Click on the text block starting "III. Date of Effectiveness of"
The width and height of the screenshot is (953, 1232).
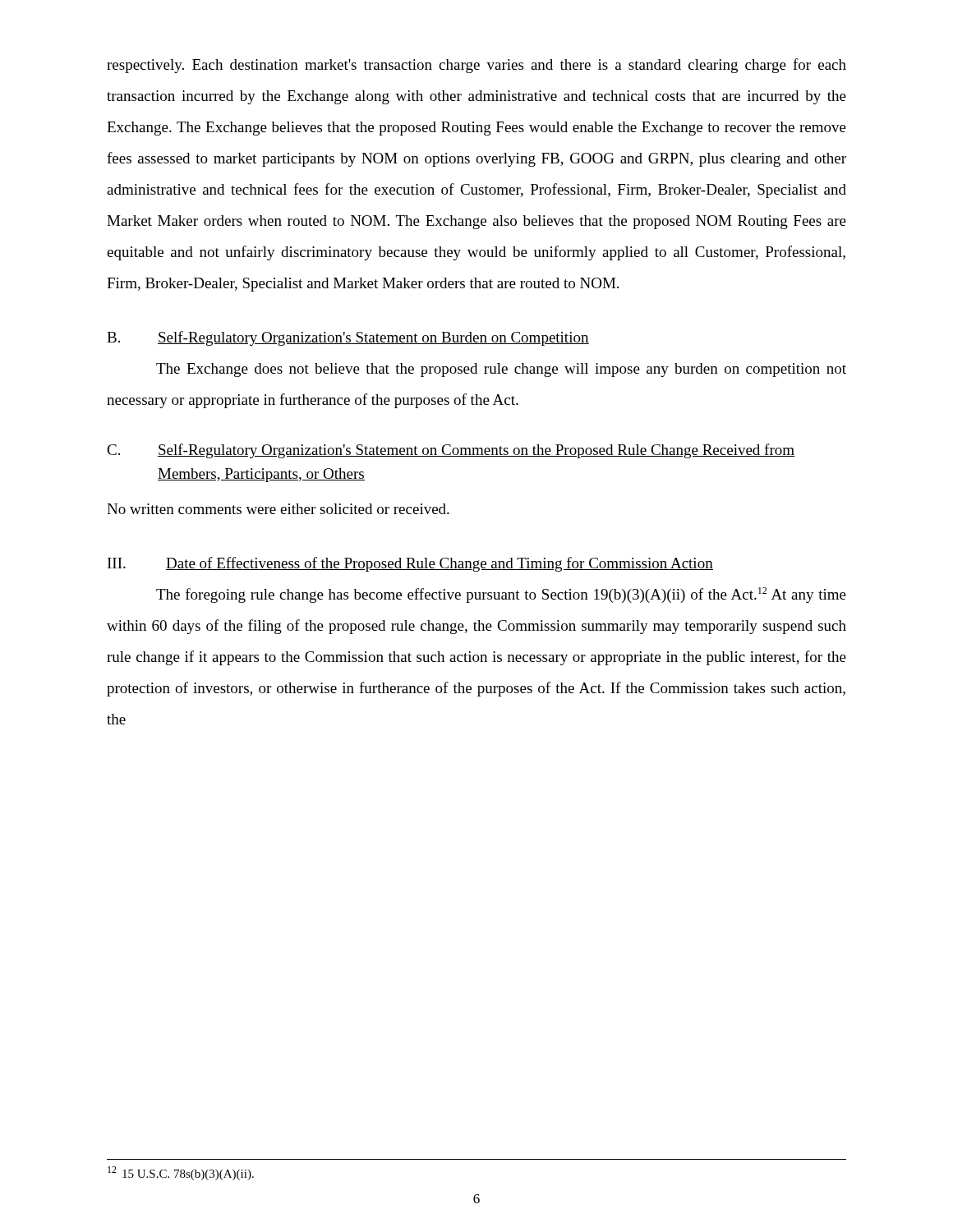(x=410, y=563)
